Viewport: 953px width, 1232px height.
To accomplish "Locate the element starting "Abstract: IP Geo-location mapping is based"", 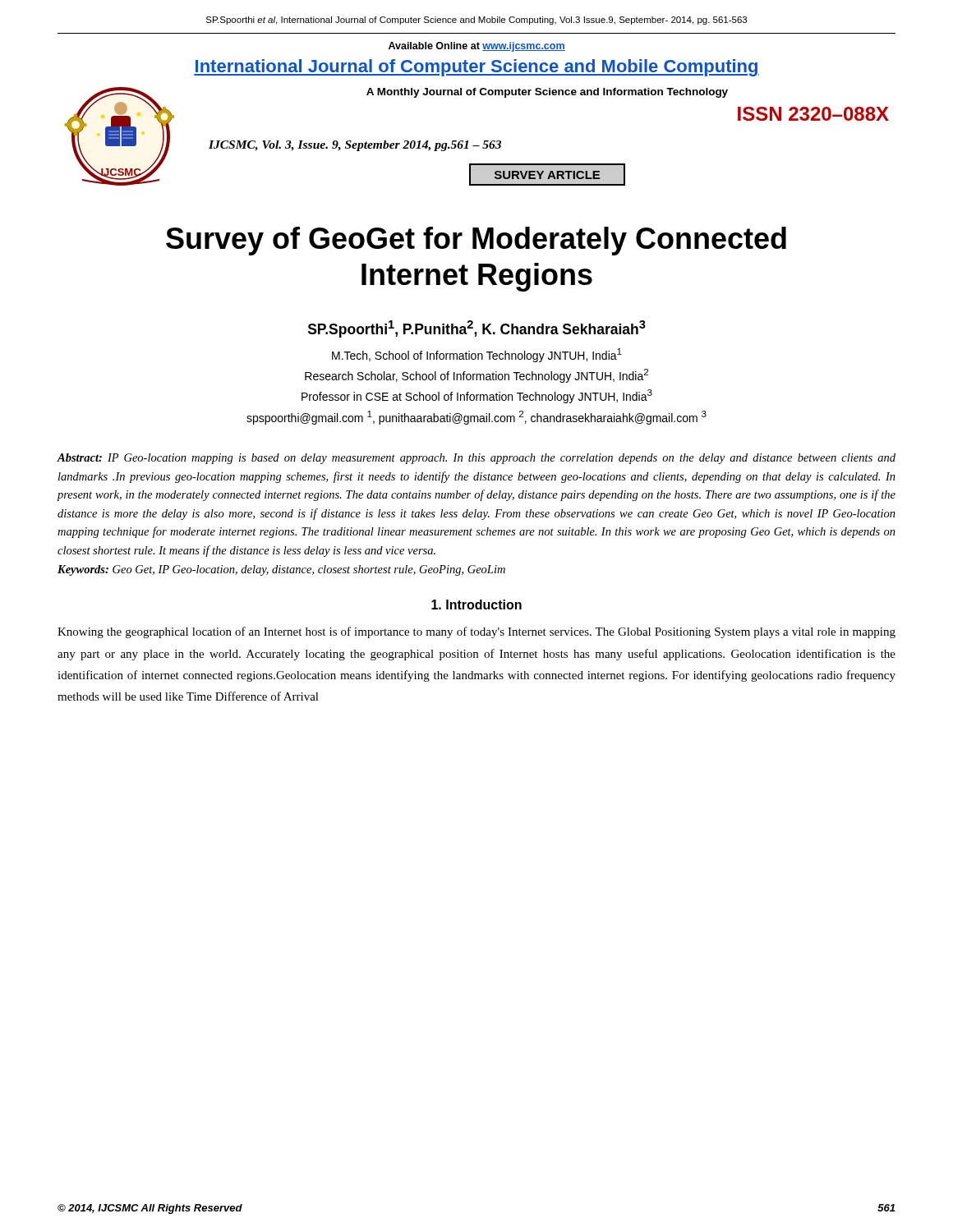I will point(476,513).
